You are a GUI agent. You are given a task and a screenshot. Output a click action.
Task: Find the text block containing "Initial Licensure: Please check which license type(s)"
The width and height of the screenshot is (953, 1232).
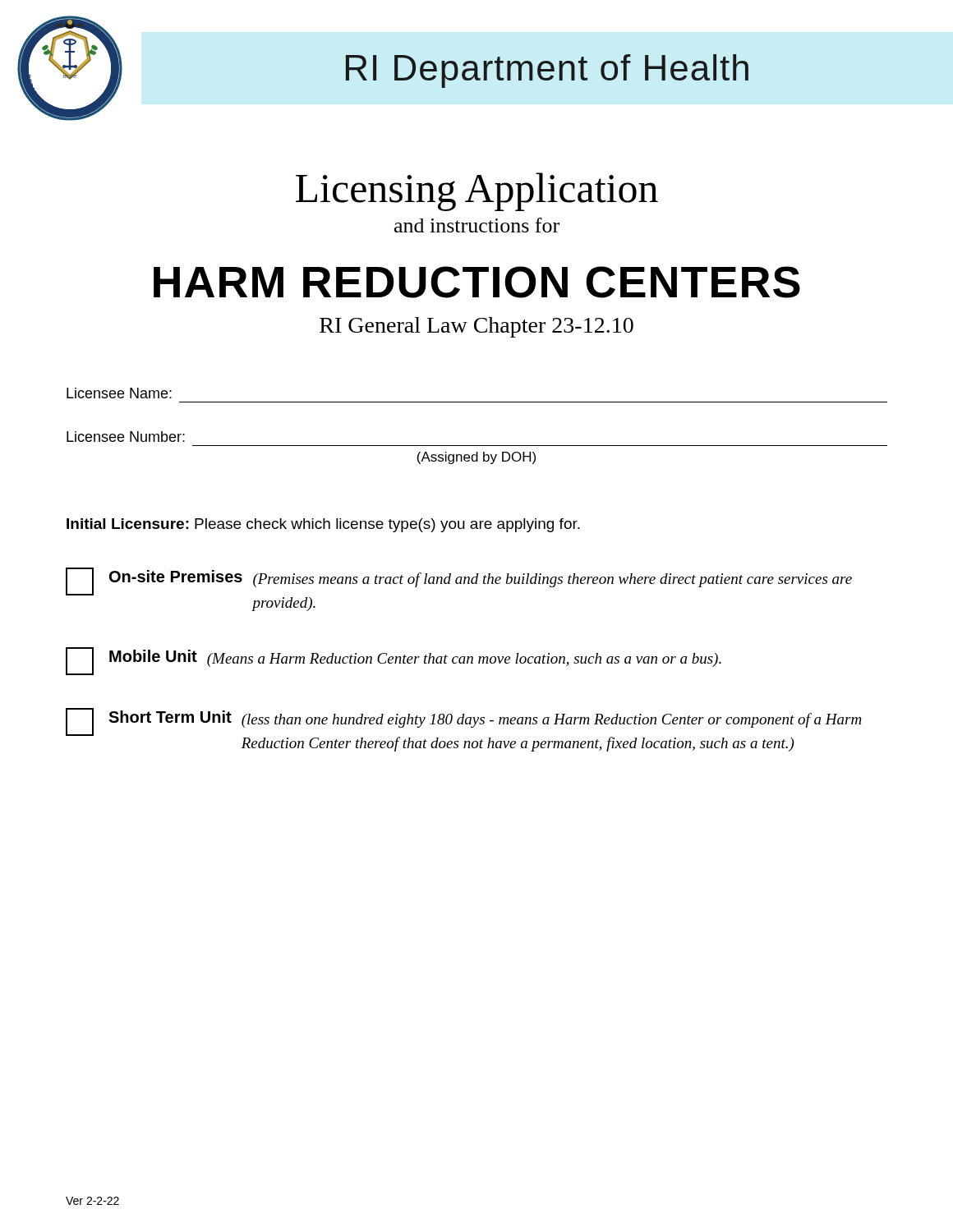pyautogui.click(x=323, y=524)
